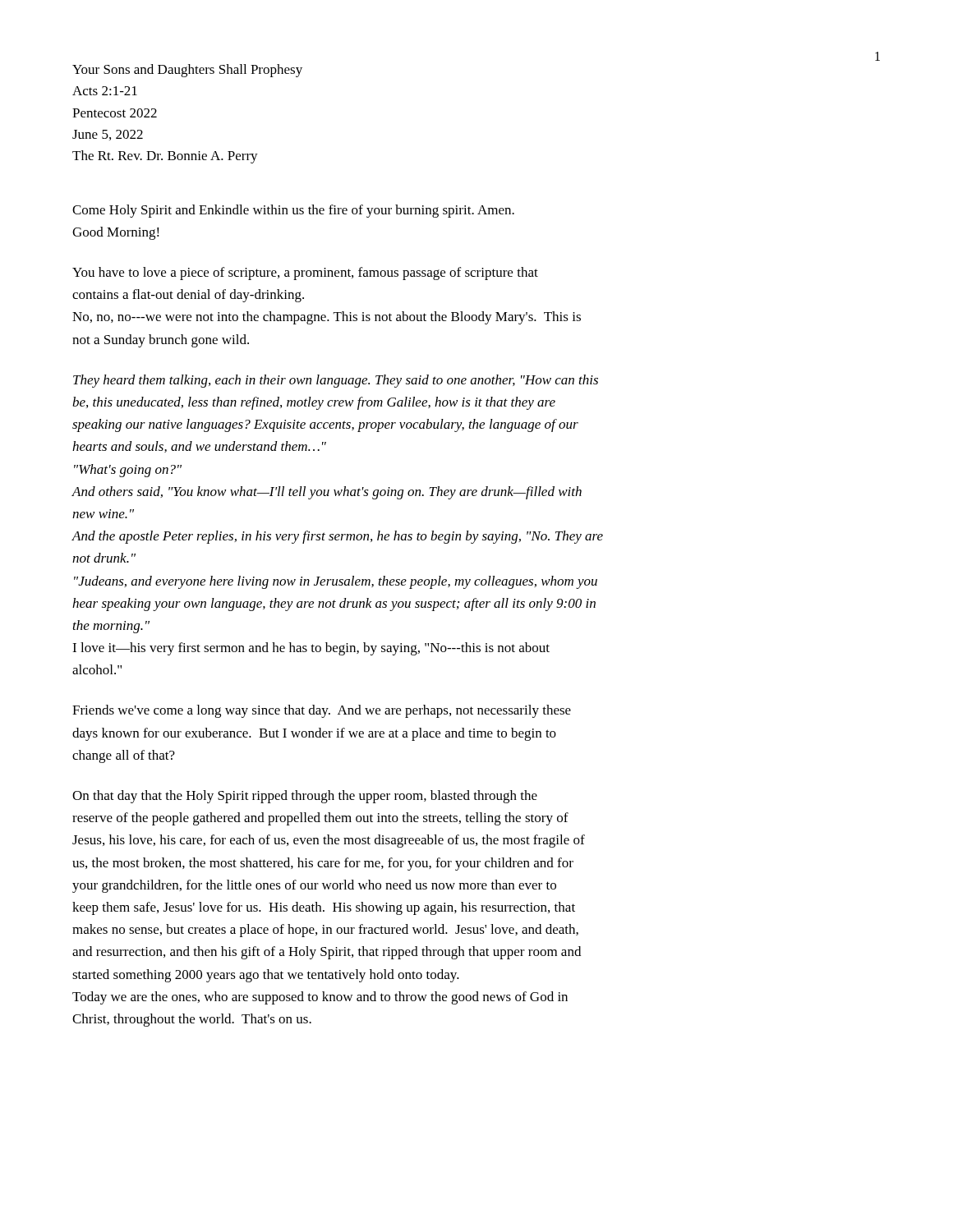Where is the passage that starts "On that day that the"?
Image resolution: width=953 pixels, height=1232 pixels.
(x=328, y=907)
